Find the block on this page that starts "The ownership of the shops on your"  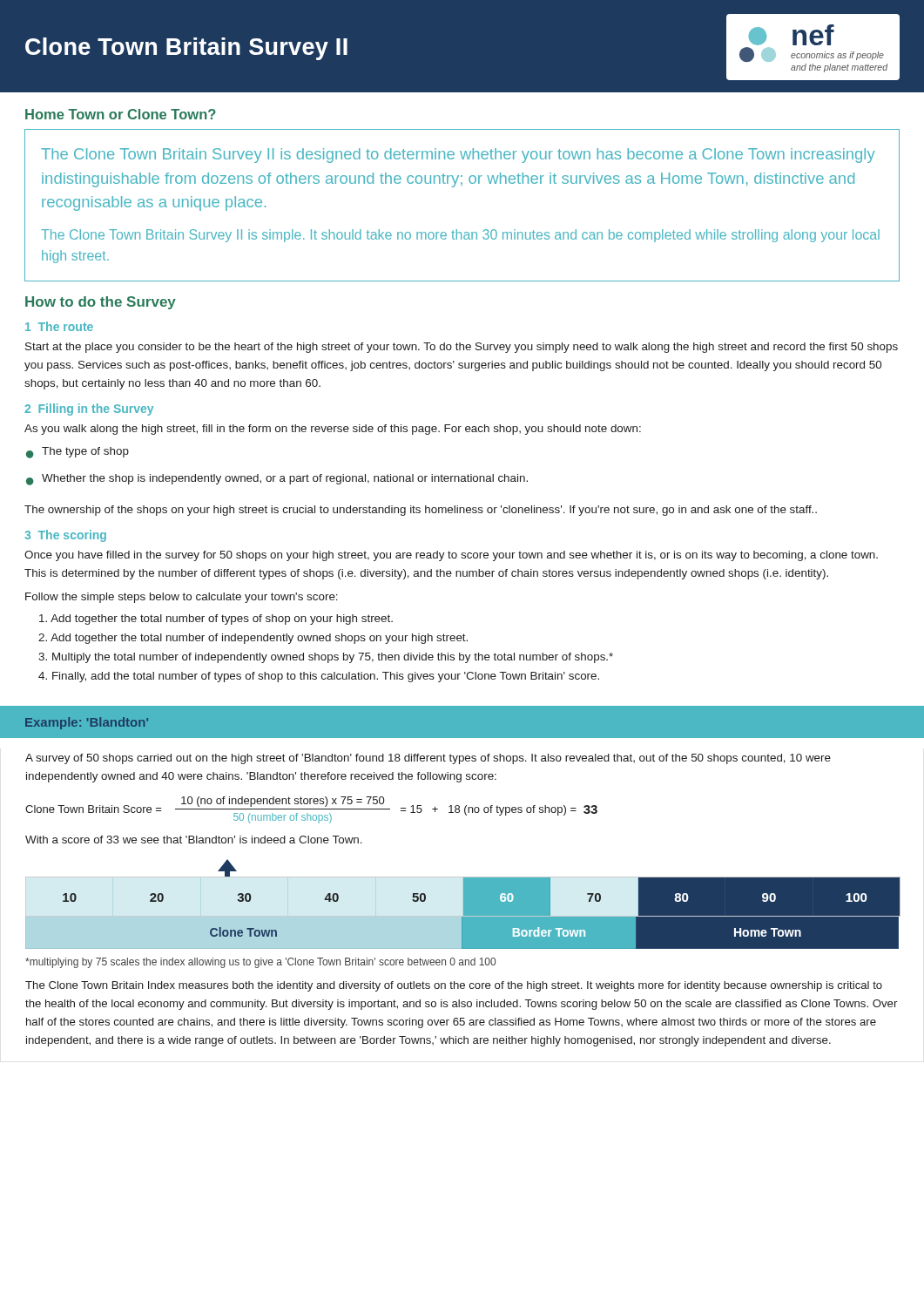(421, 509)
